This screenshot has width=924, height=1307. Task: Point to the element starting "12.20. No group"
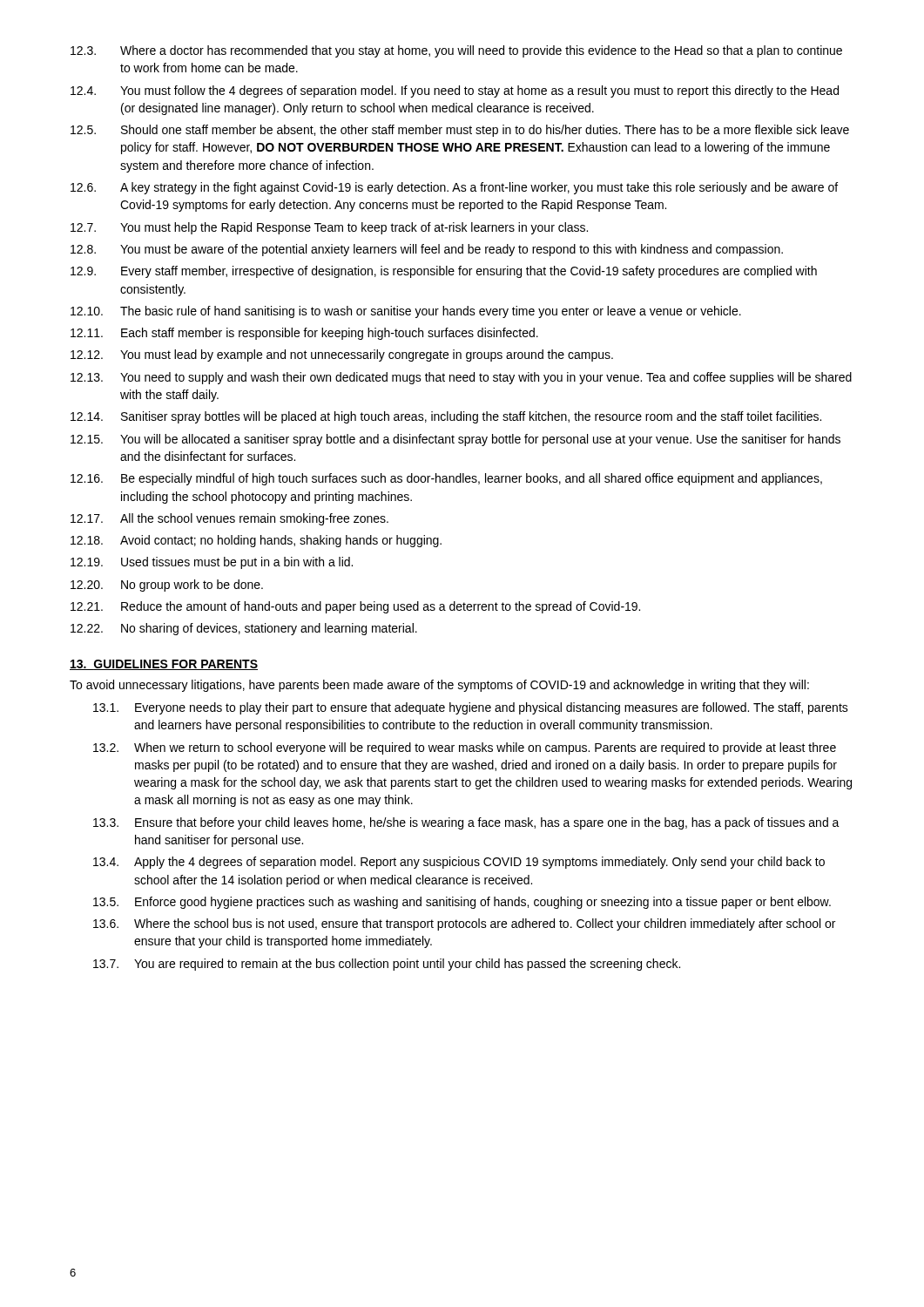(167, 586)
